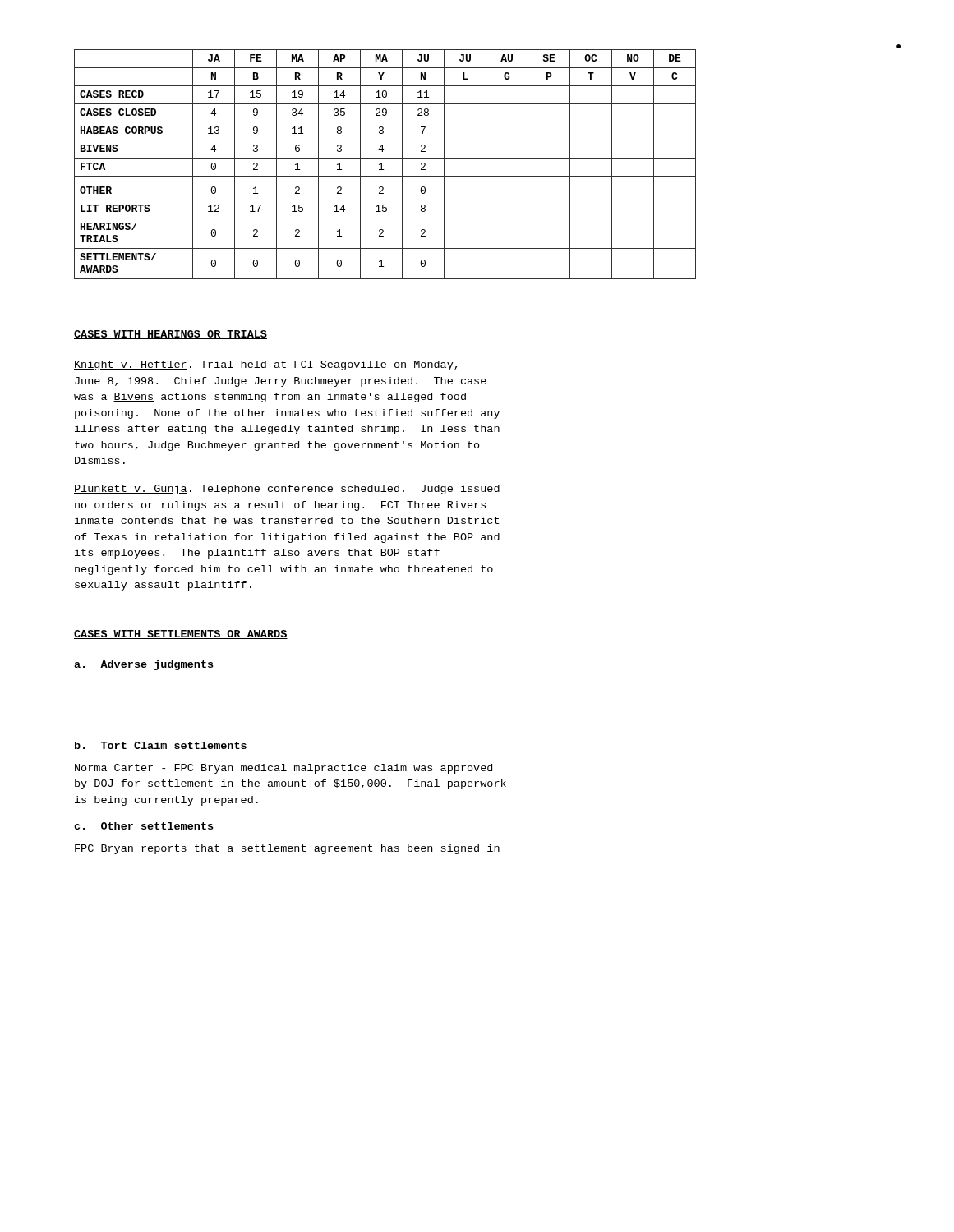
Task: Where is the passage that starts "FPC Bryan reports that a settlement agreement"?
Action: pos(287,848)
